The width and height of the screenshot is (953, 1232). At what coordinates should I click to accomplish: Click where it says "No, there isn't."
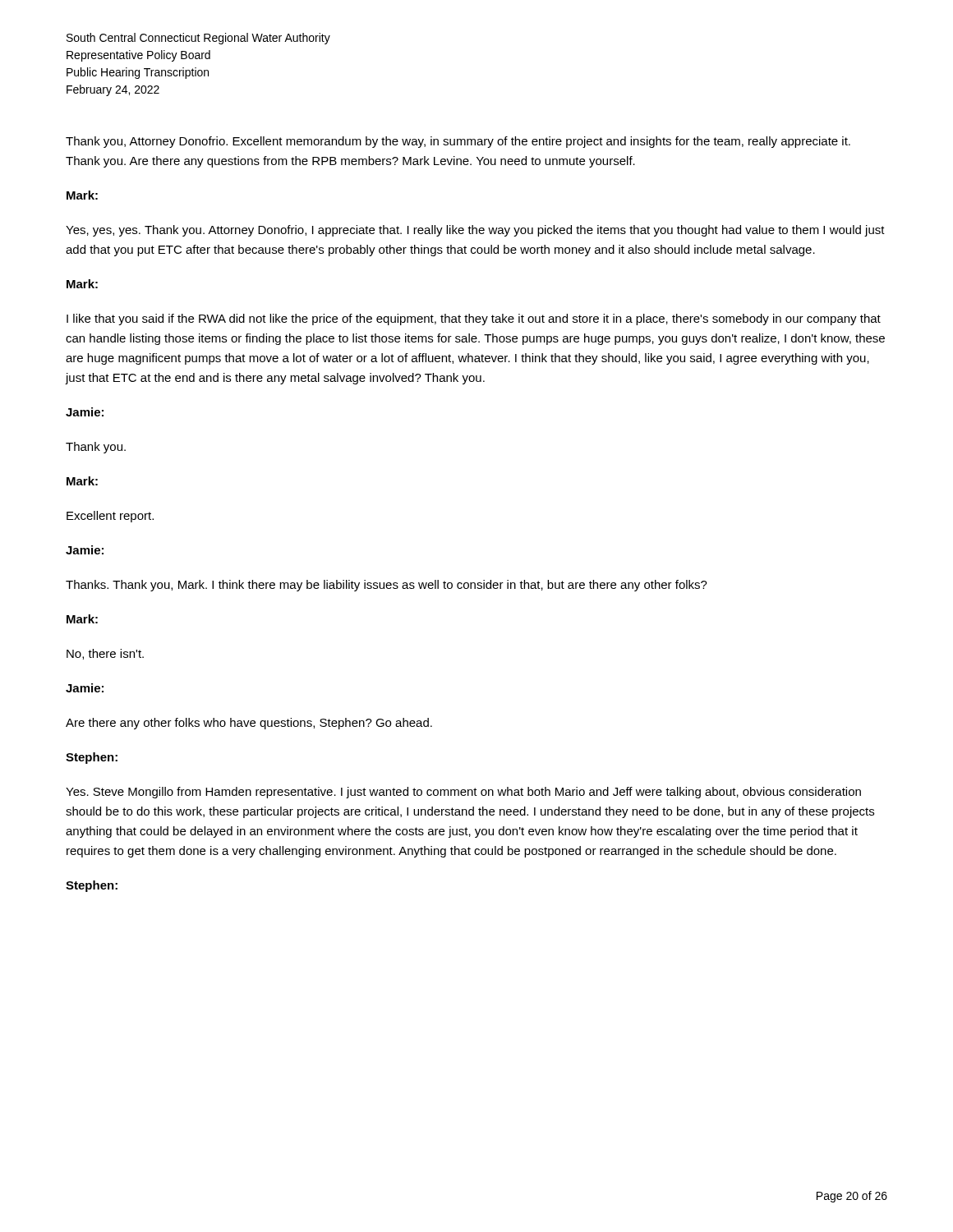tap(105, 653)
